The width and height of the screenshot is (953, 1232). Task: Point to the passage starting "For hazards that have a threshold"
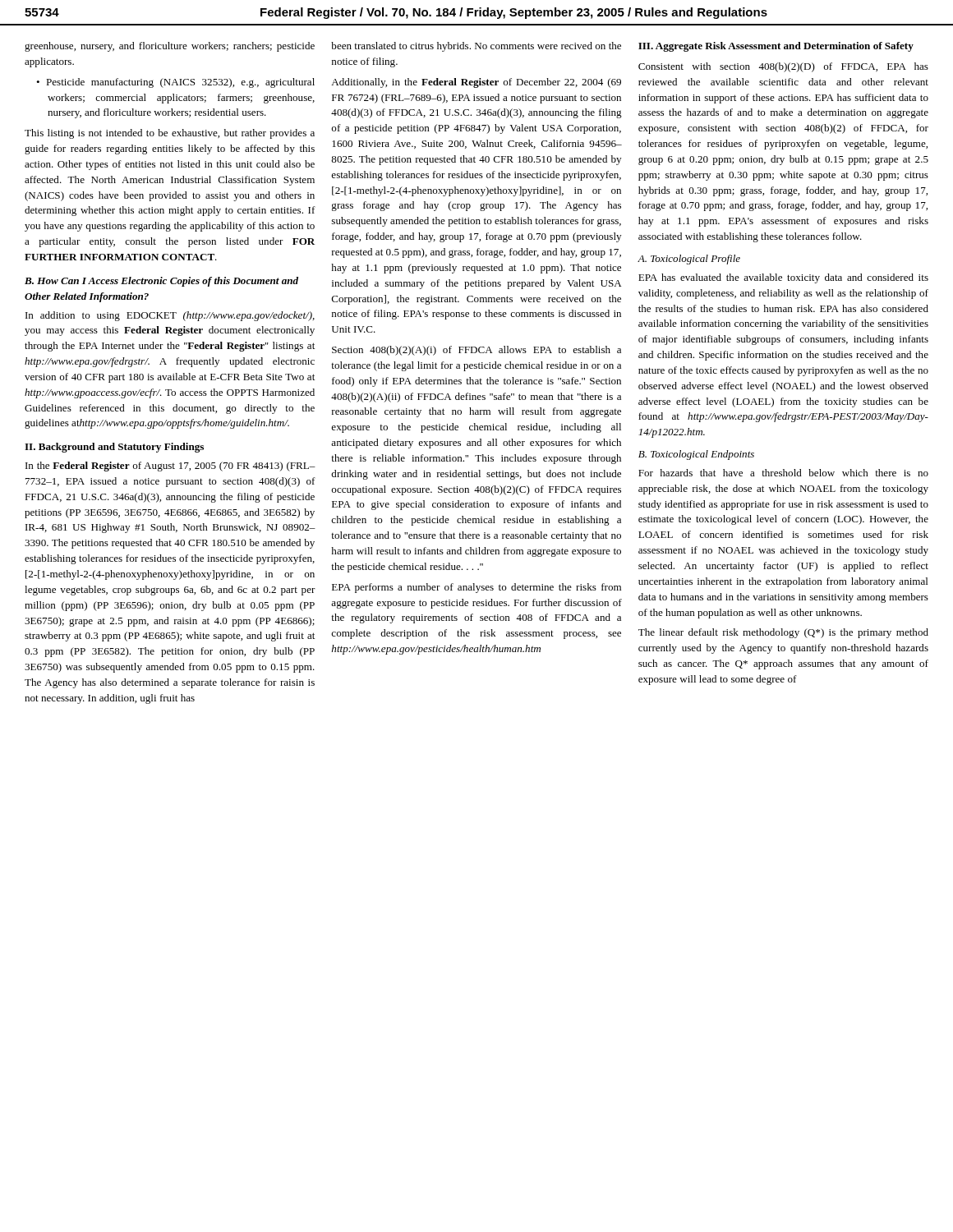[783, 576]
